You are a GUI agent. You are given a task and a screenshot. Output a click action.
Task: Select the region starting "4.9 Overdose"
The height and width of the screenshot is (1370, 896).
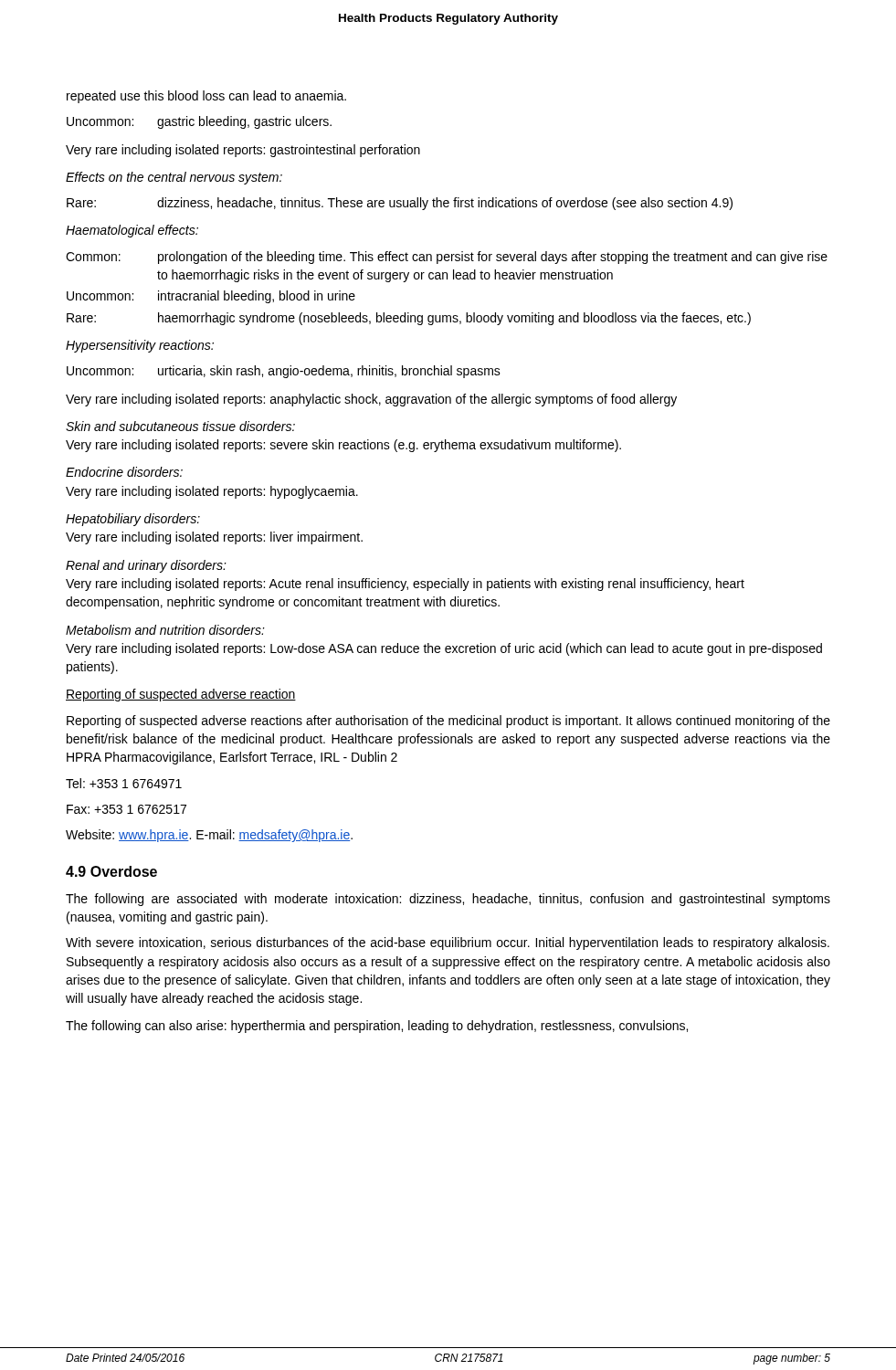coord(111,871)
